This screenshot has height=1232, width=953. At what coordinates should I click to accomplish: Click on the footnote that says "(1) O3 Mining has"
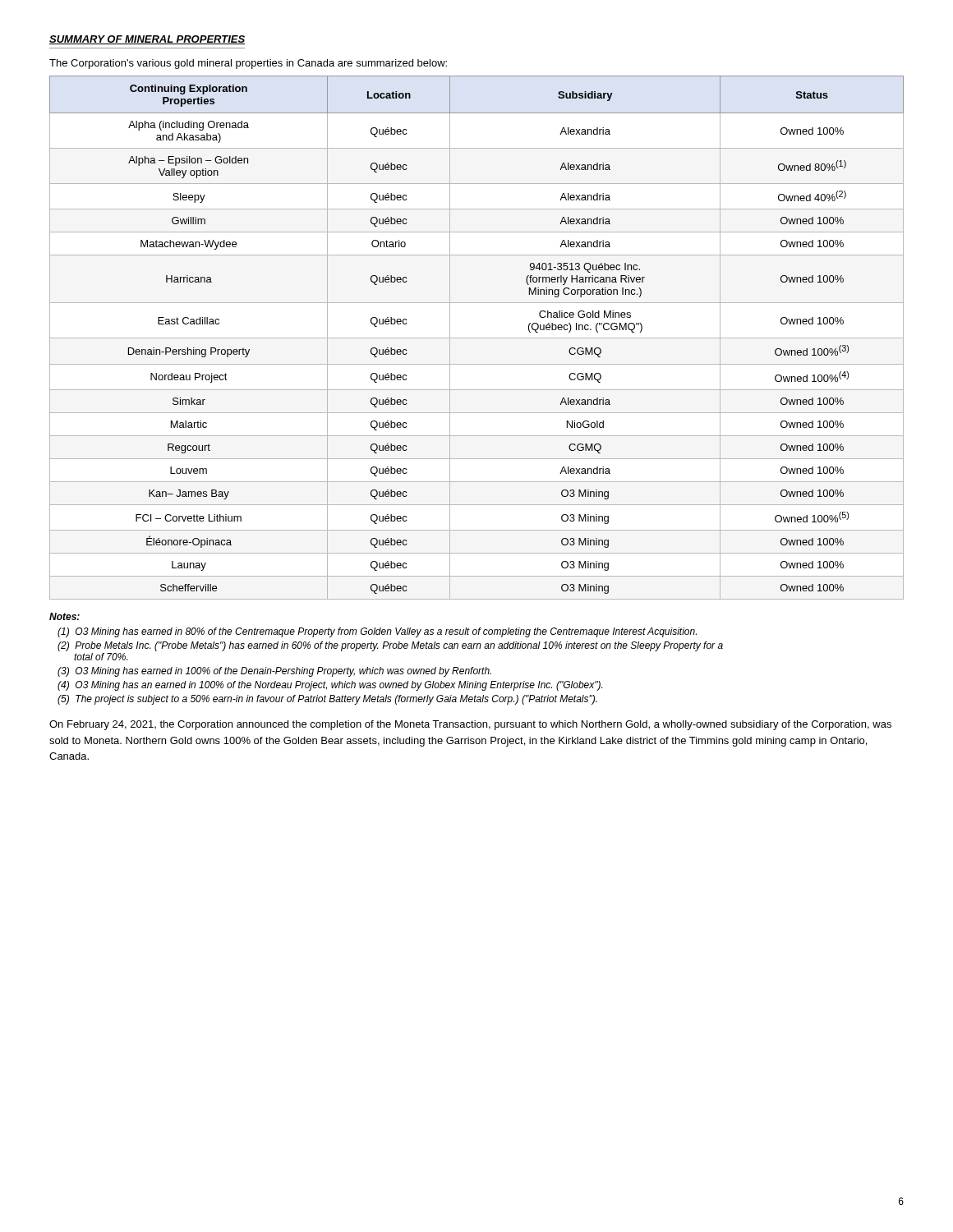coord(378,632)
